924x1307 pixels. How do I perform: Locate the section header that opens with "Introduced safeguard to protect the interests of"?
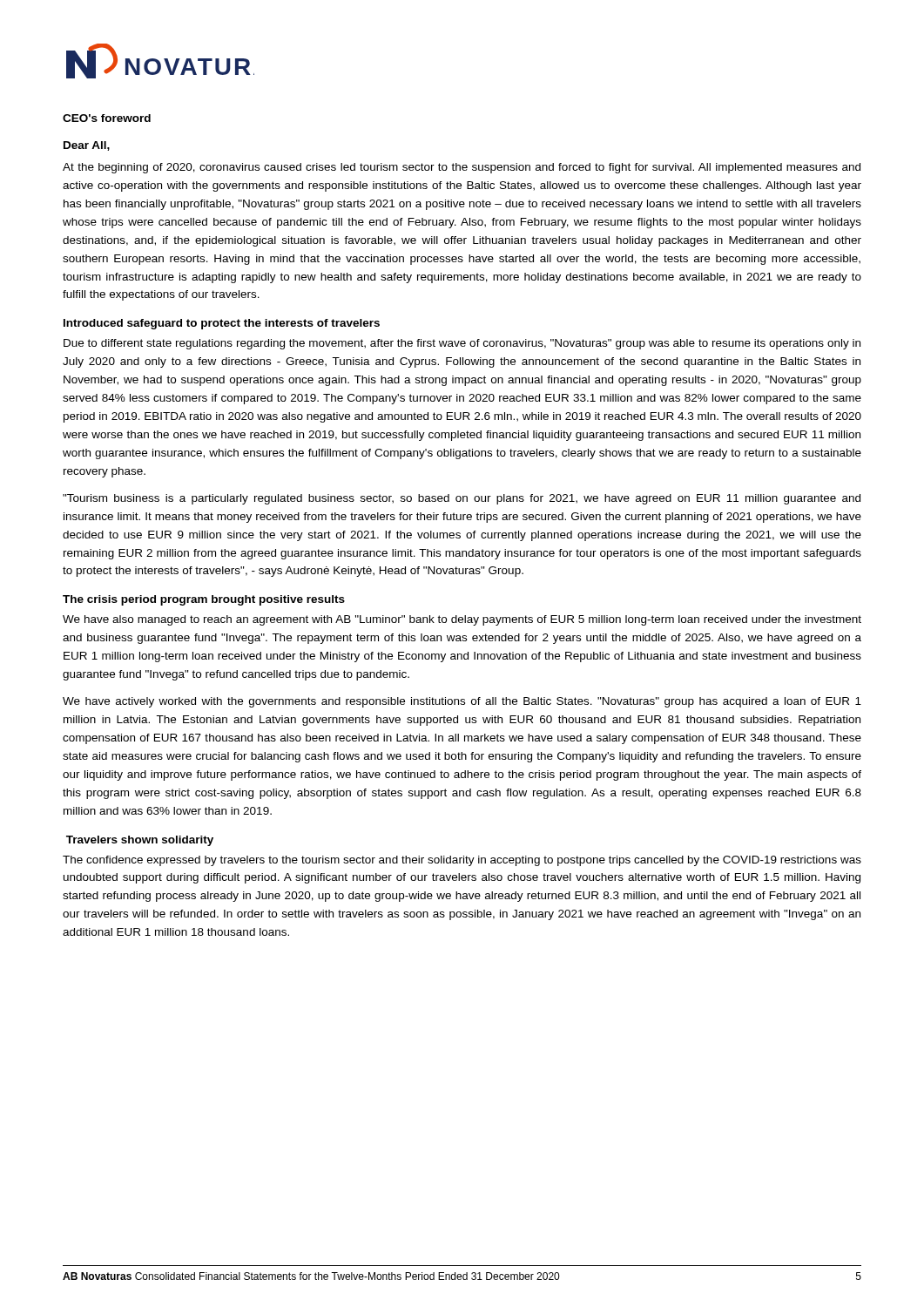[221, 323]
